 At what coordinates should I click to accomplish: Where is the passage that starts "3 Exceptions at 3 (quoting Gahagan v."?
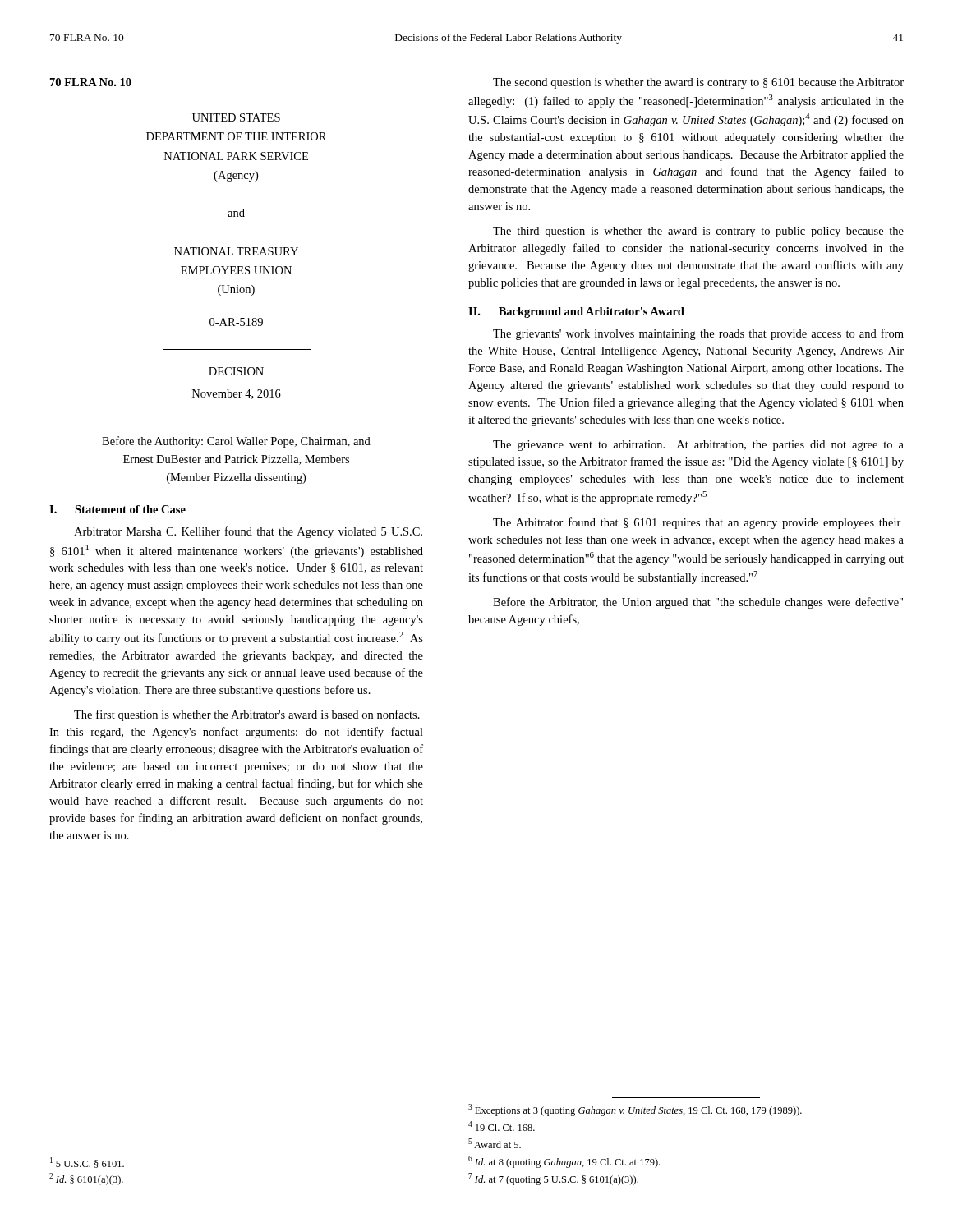[x=635, y=1110]
